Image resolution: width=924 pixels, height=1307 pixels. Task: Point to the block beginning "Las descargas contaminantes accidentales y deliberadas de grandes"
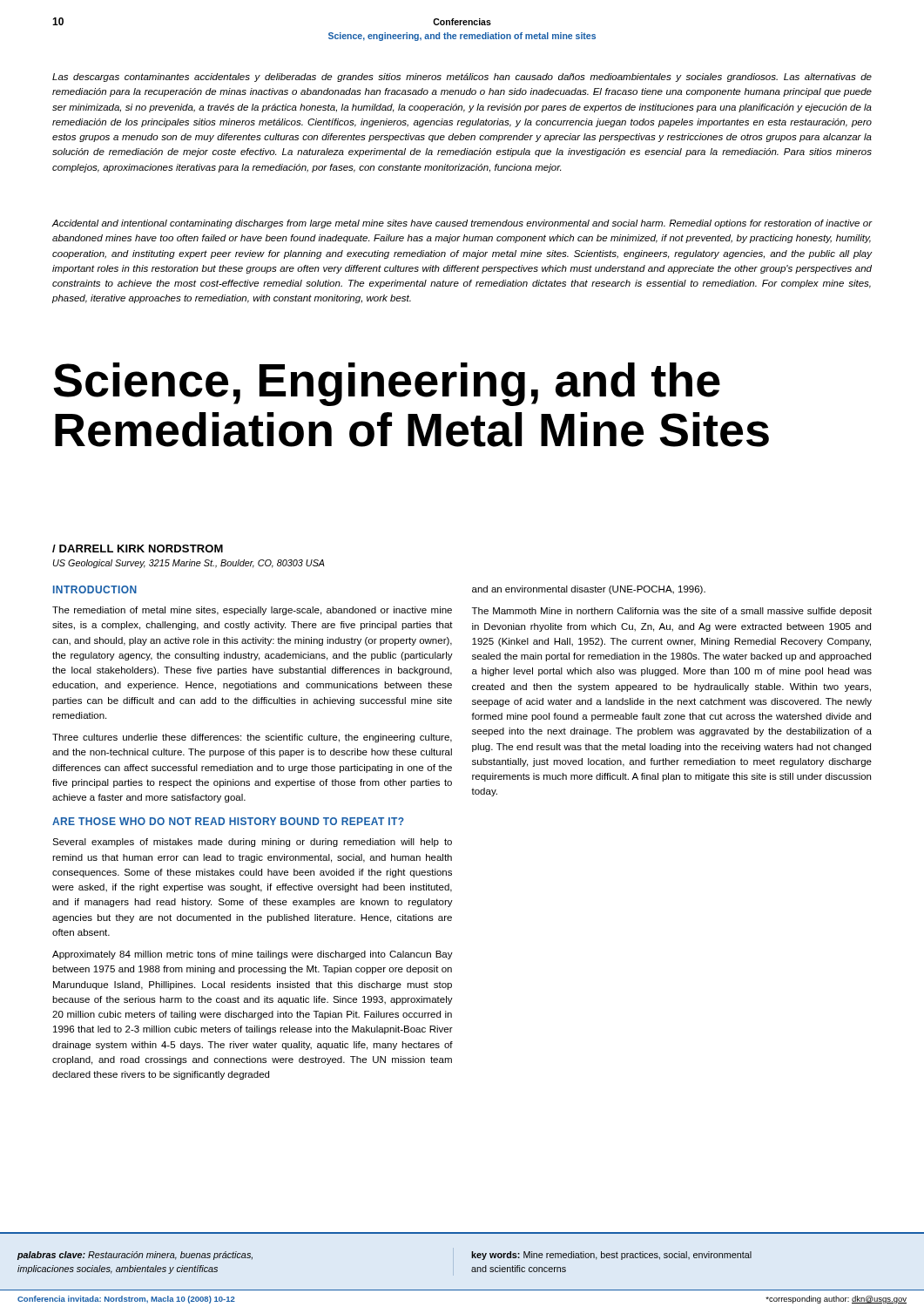coord(462,122)
